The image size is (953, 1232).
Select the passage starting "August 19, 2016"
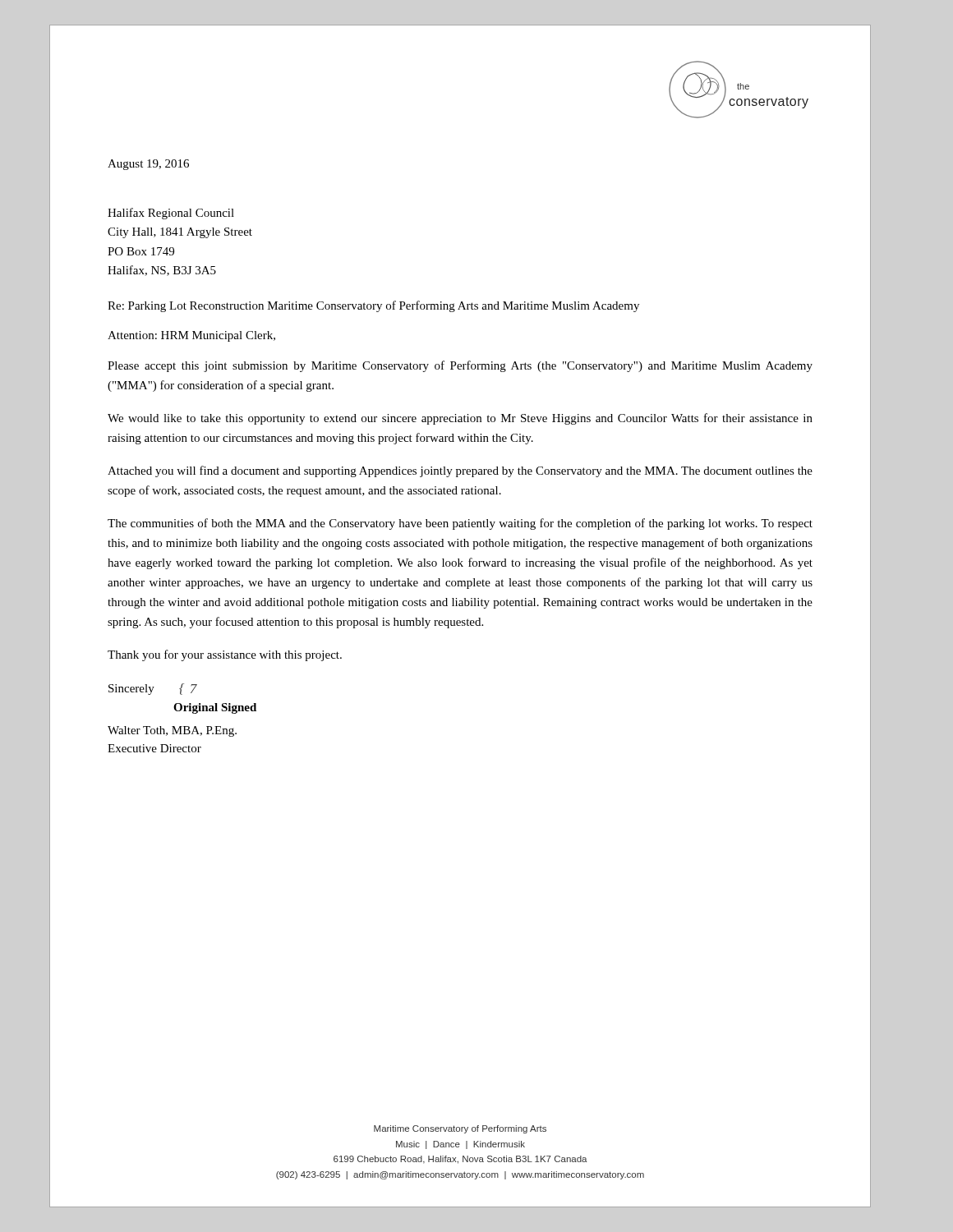[149, 163]
